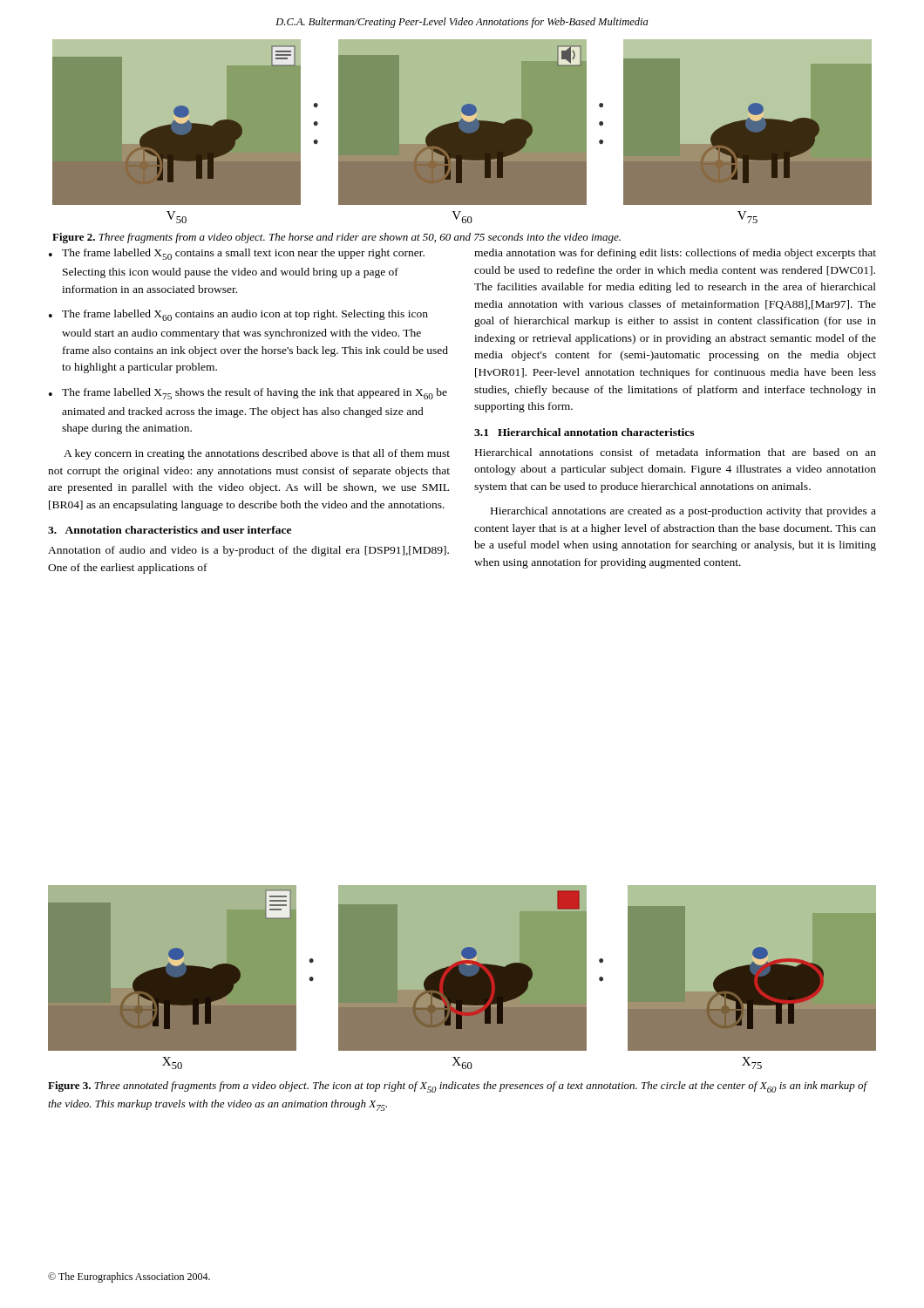
Task: Where is the caption that starts "Figure 3. Three"?
Action: 457,1096
